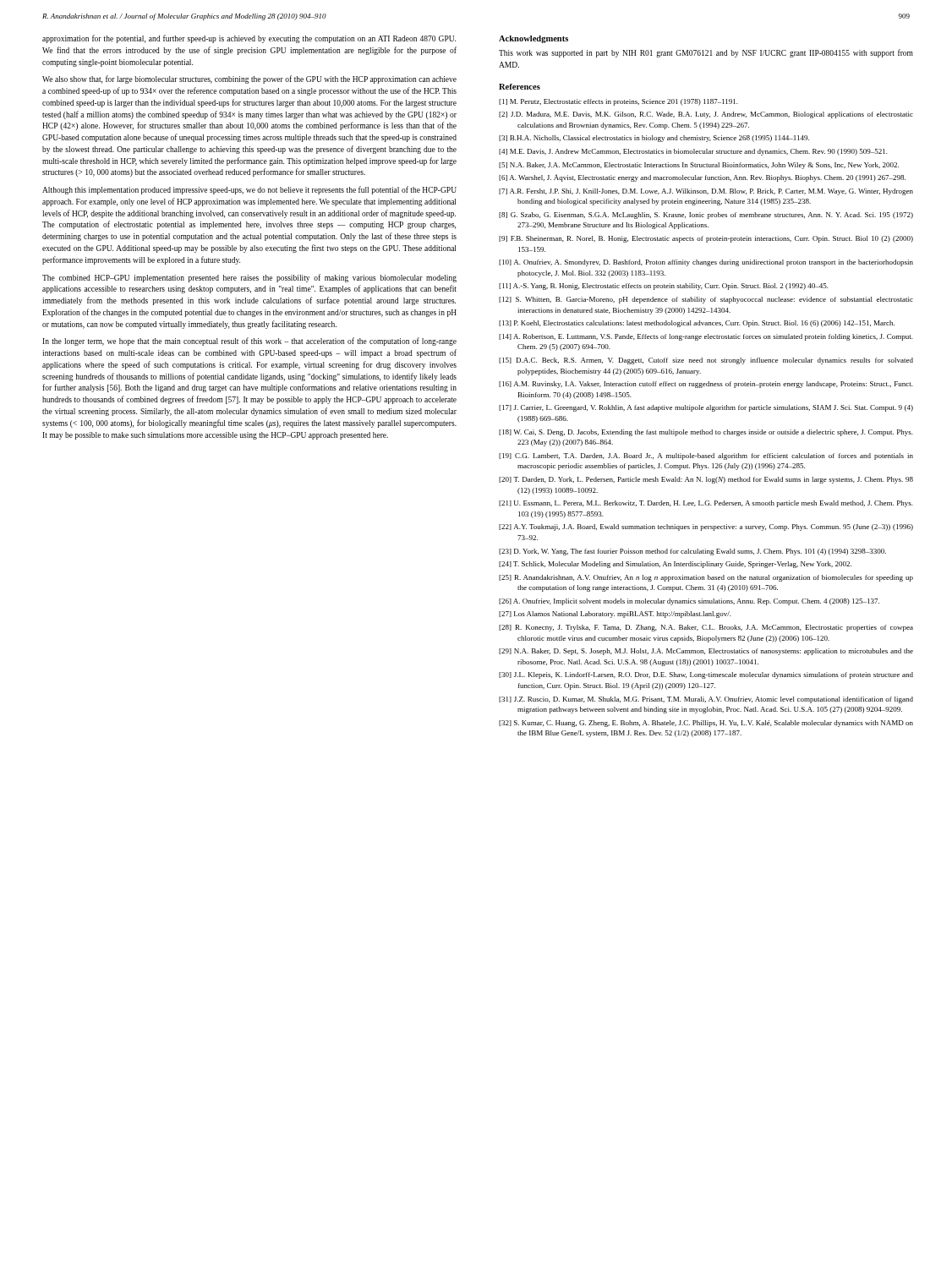Find the text block that reads "This work was supported"

(x=706, y=60)
